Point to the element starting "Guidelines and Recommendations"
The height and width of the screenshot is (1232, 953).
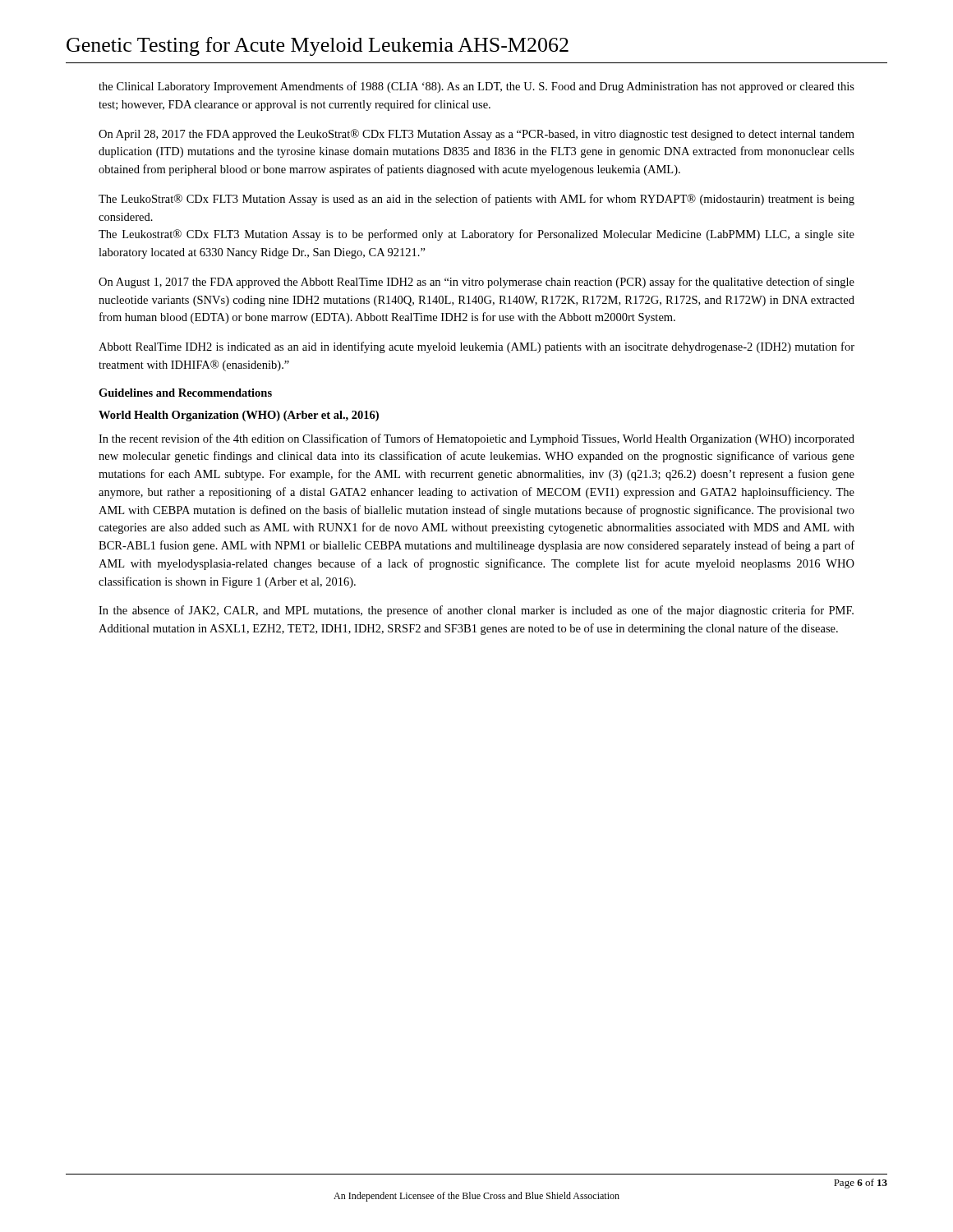[x=185, y=393]
